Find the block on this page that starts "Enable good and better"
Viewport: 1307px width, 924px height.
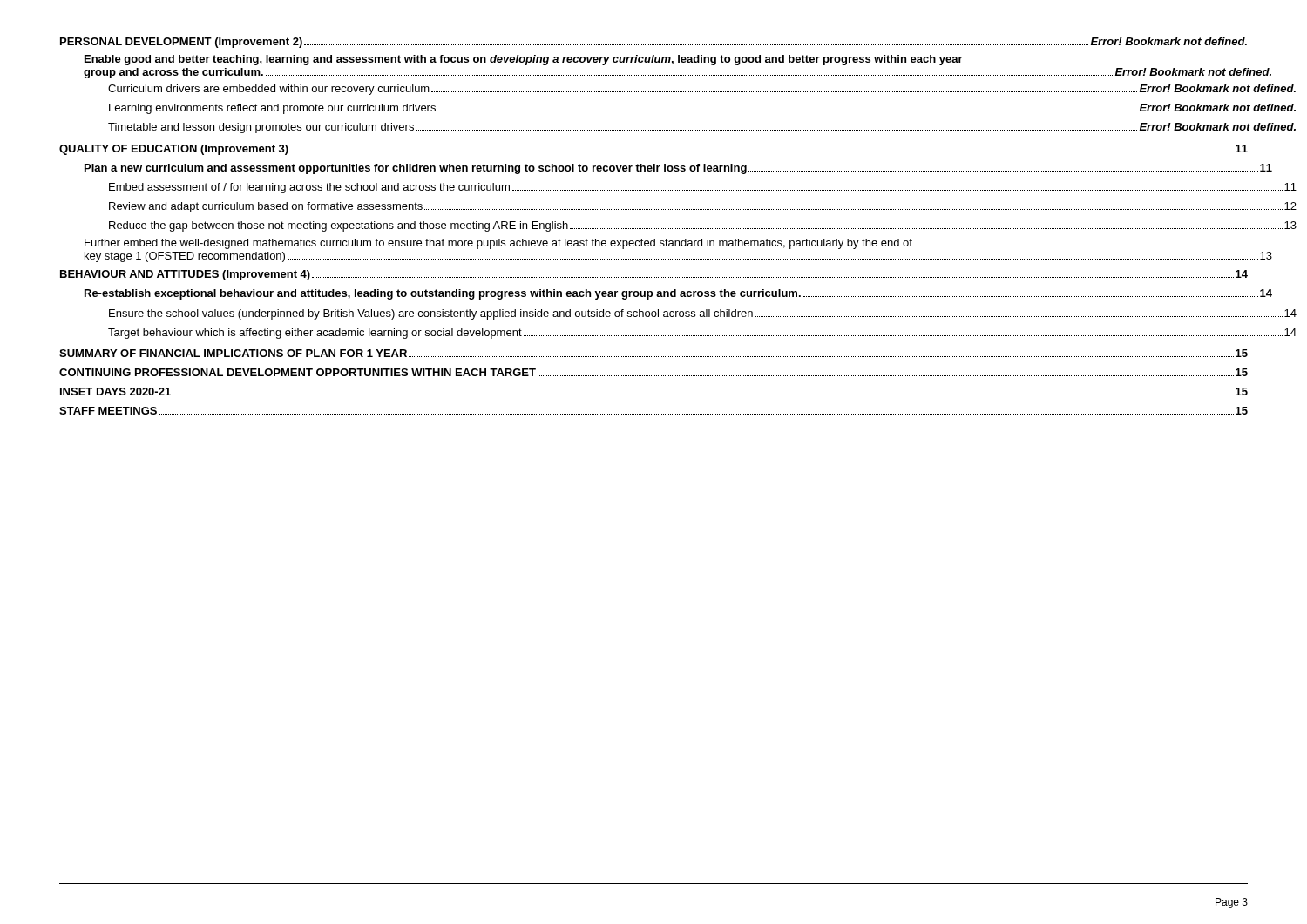tap(678, 65)
